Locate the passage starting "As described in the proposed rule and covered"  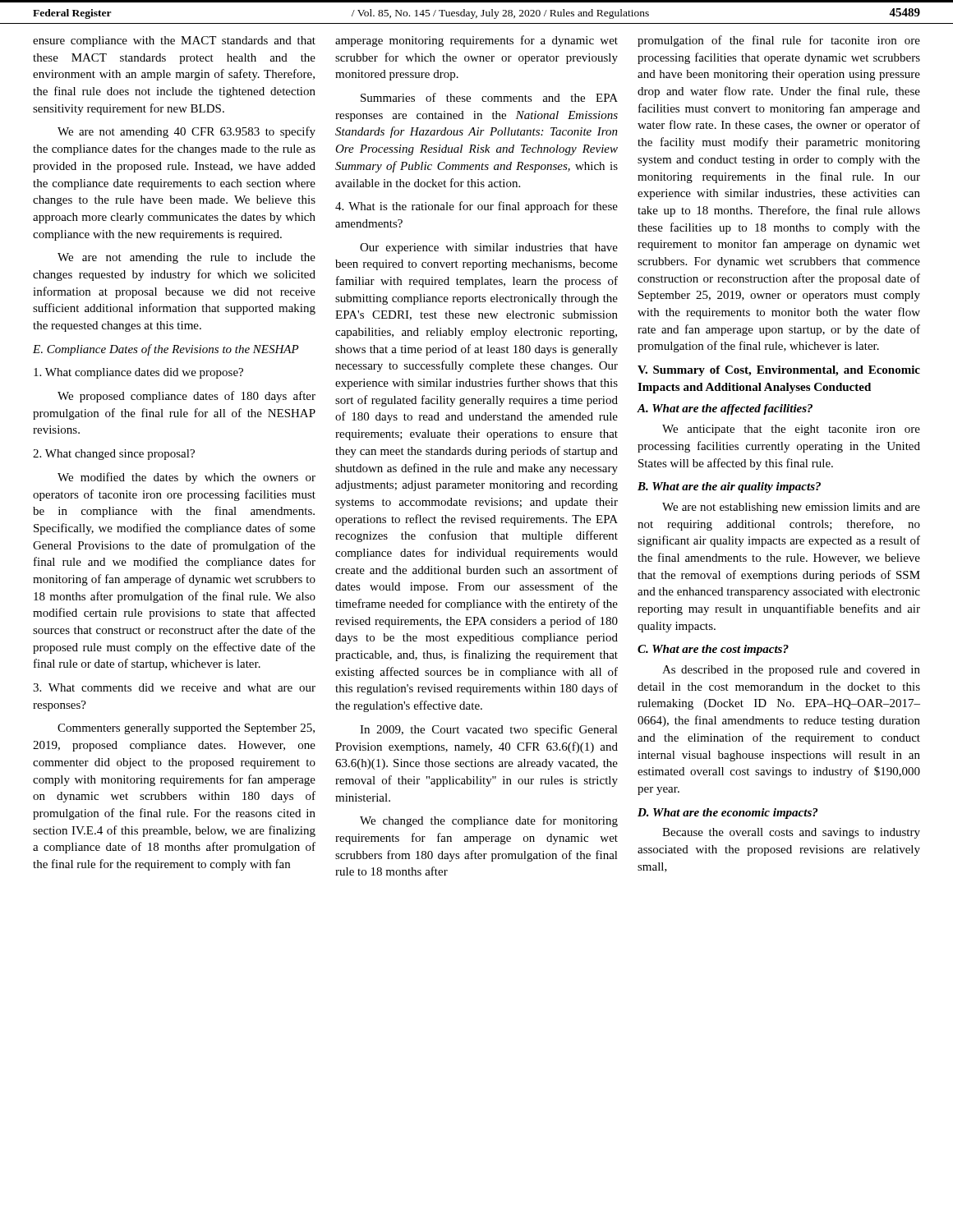point(779,729)
